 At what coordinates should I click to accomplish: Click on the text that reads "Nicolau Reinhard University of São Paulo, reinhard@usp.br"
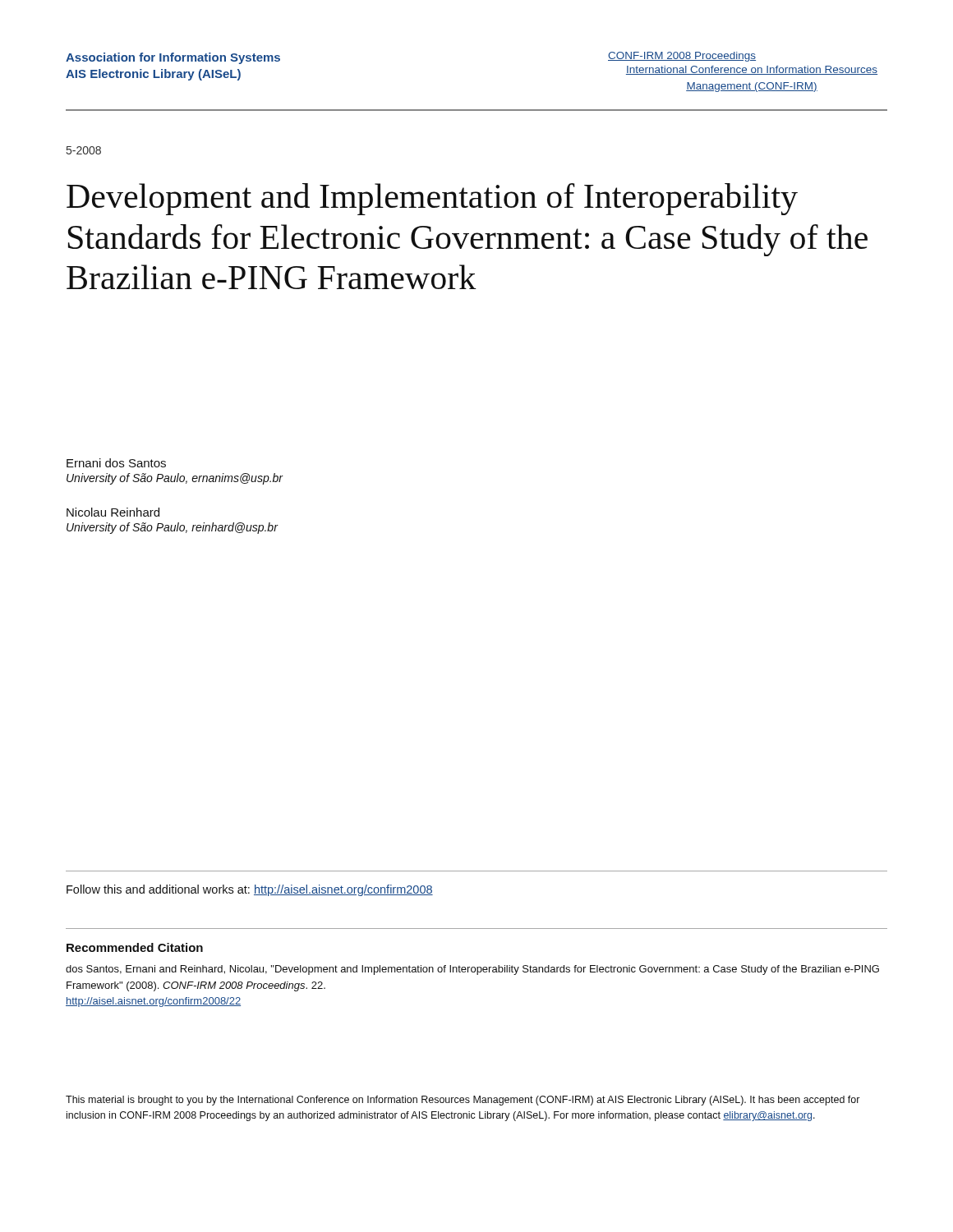click(x=172, y=519)
